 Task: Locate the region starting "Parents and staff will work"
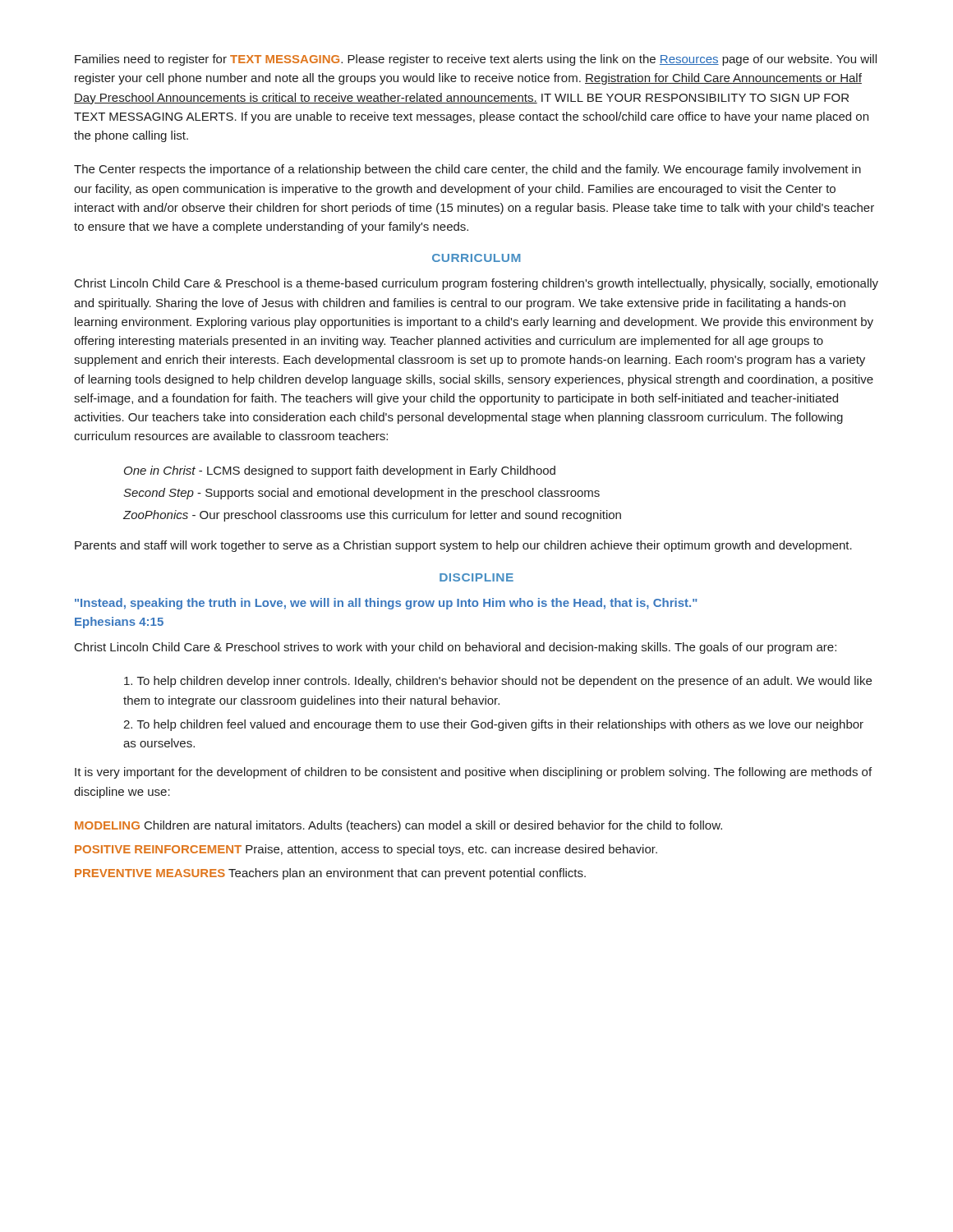coord(463,545)
